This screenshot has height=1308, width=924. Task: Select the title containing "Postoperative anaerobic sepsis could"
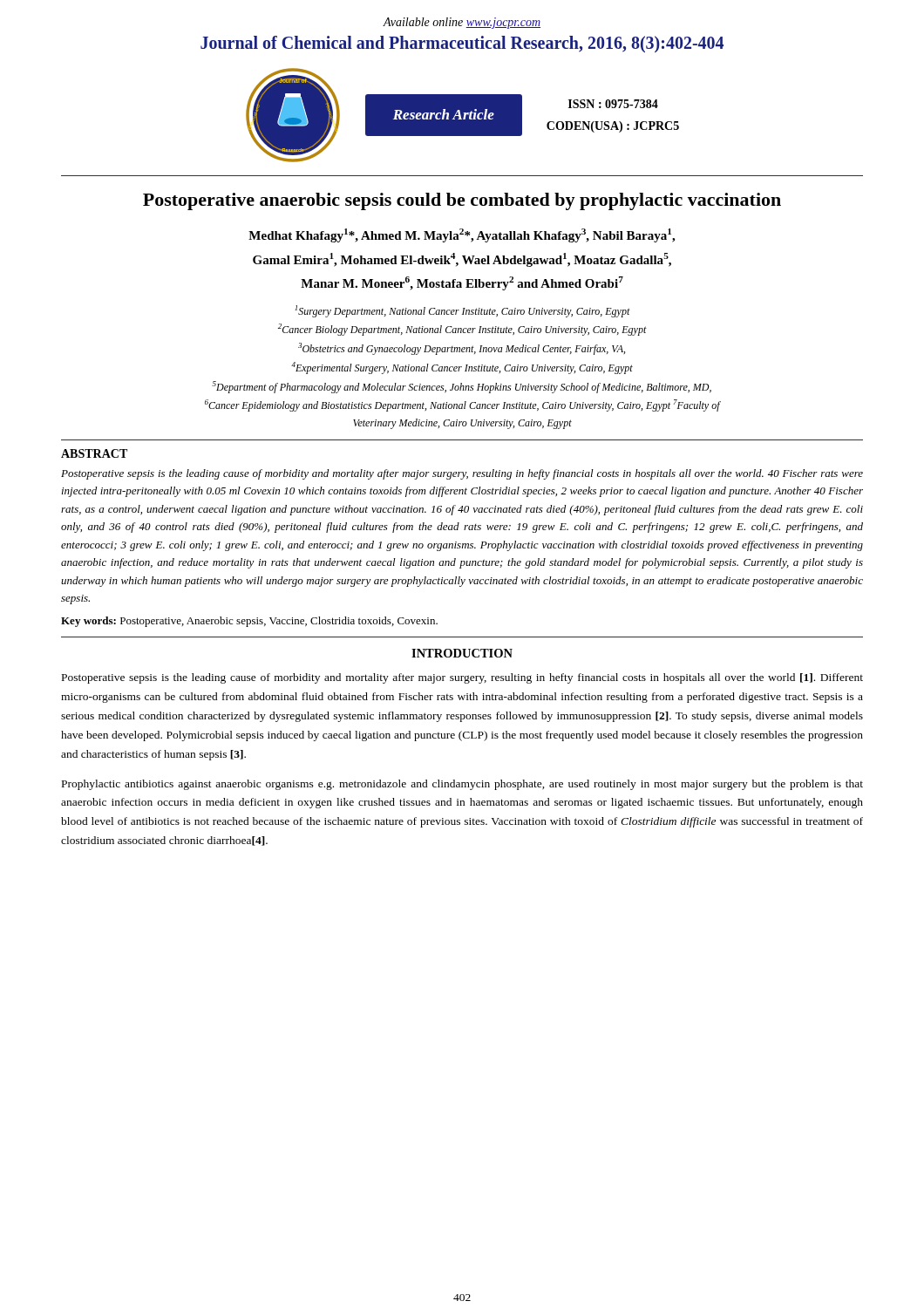tap(462, 199)
